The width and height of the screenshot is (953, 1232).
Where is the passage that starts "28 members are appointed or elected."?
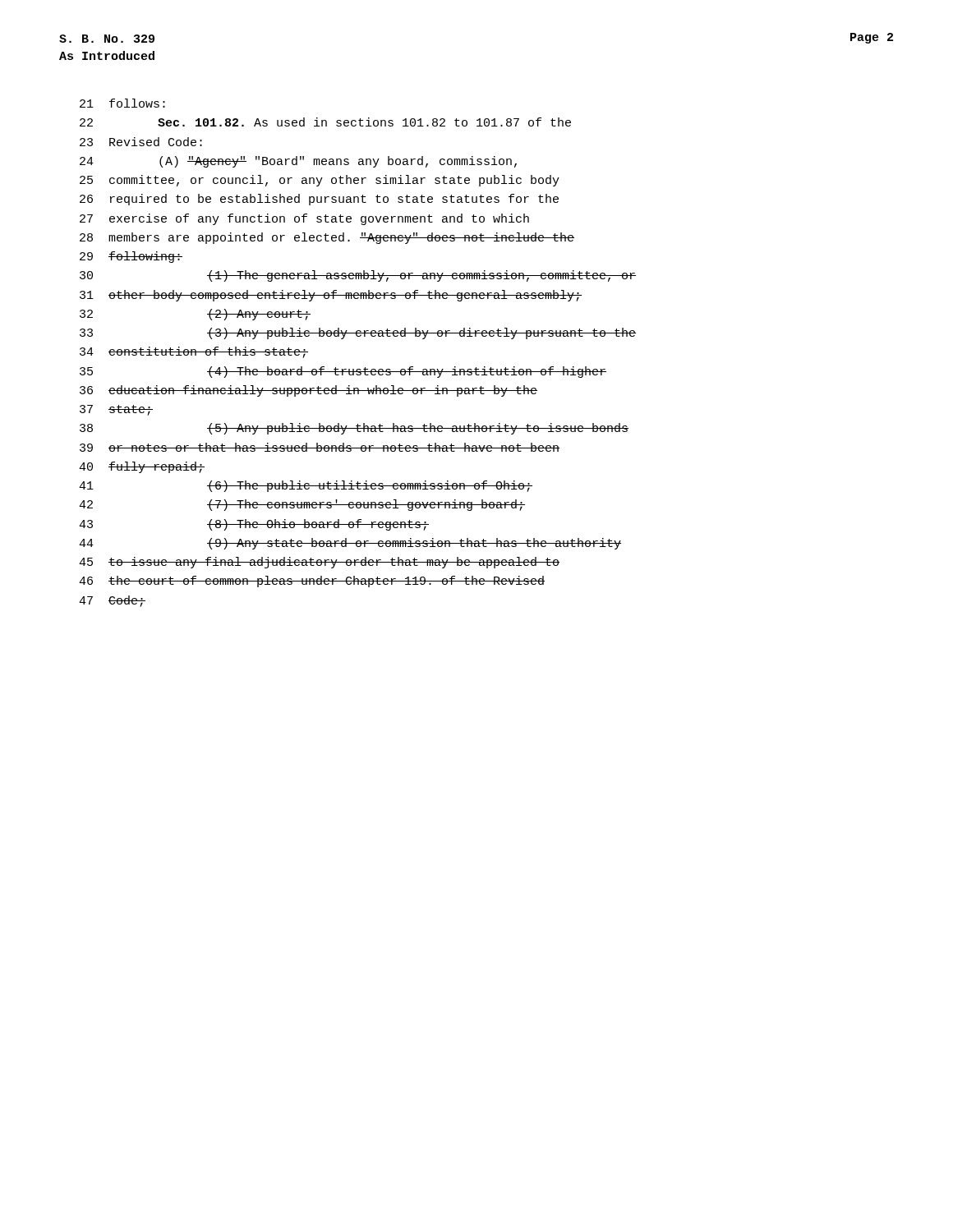(476, 238)
